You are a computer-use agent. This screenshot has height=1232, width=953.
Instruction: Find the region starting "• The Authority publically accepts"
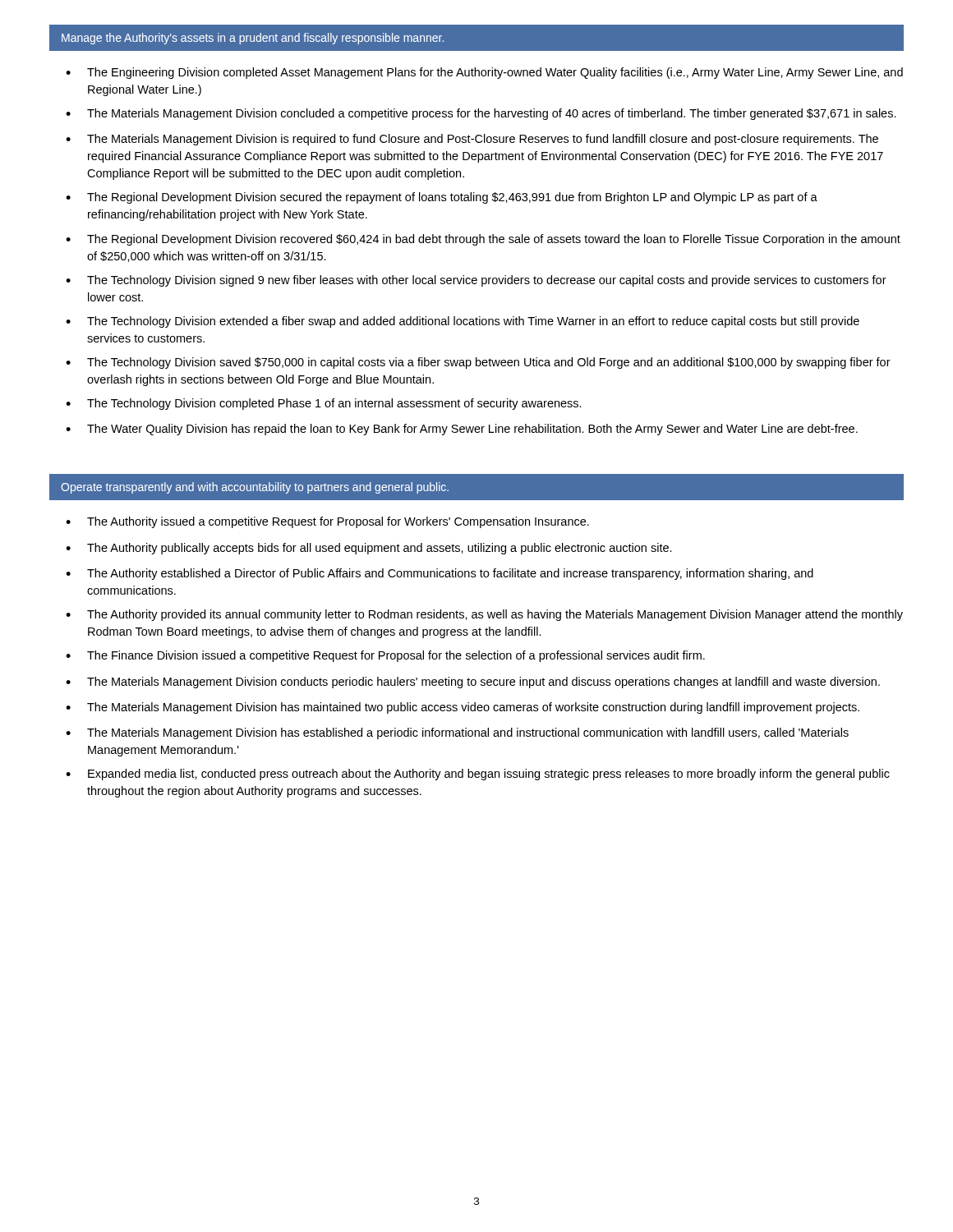pos(485,549)
